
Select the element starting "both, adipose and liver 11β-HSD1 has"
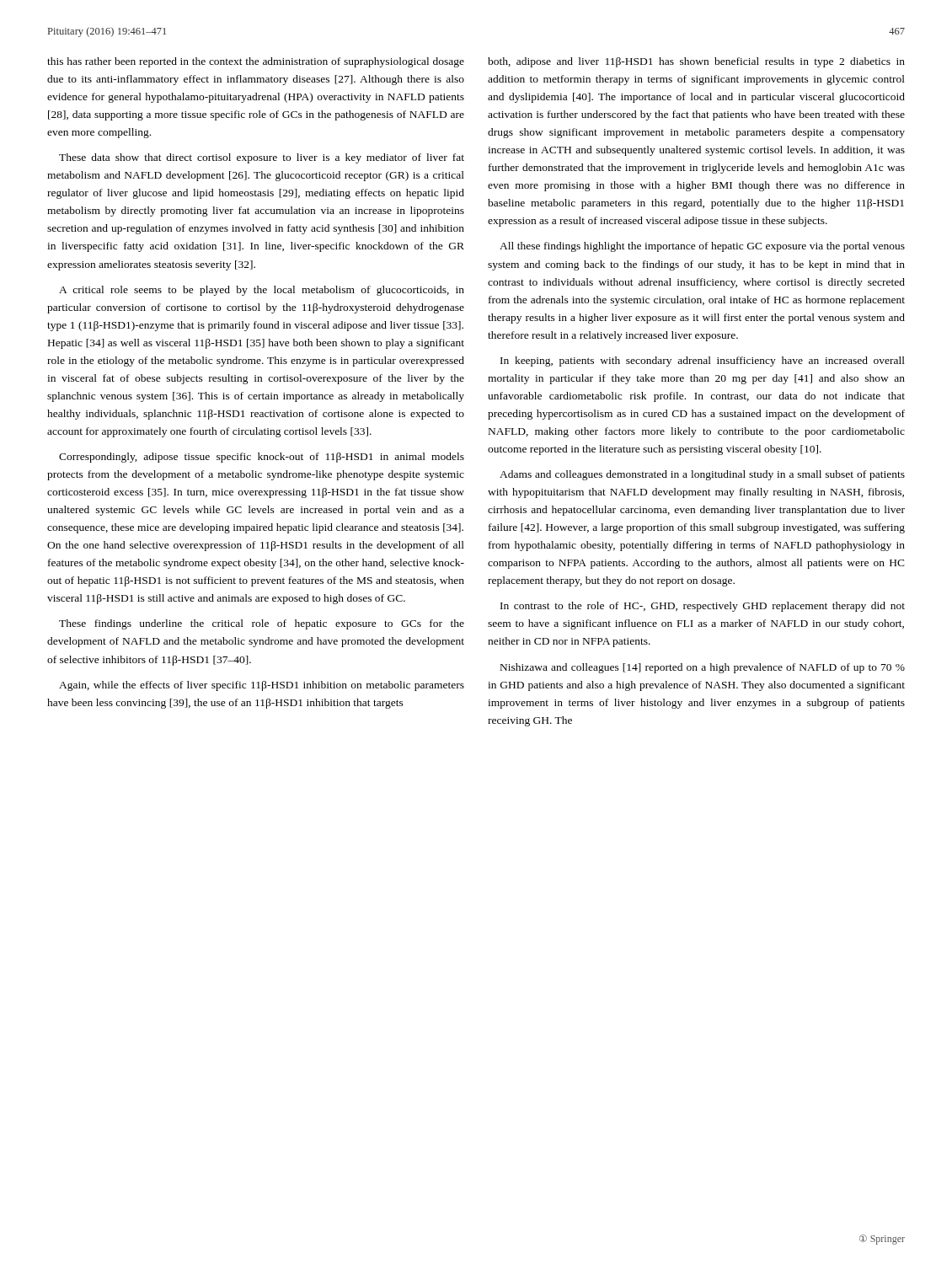coord(696,390)
